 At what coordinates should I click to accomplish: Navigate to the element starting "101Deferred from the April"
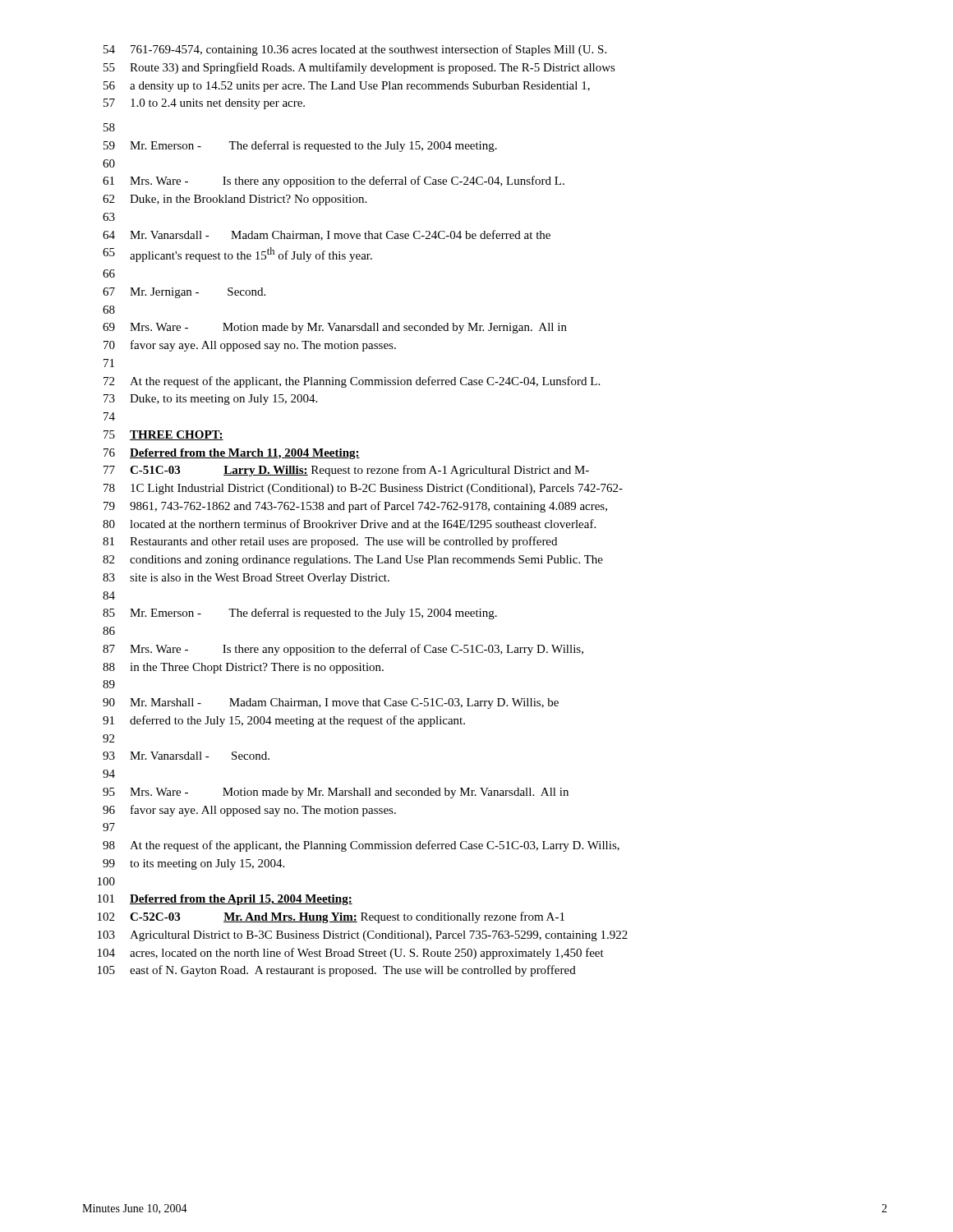225,900
